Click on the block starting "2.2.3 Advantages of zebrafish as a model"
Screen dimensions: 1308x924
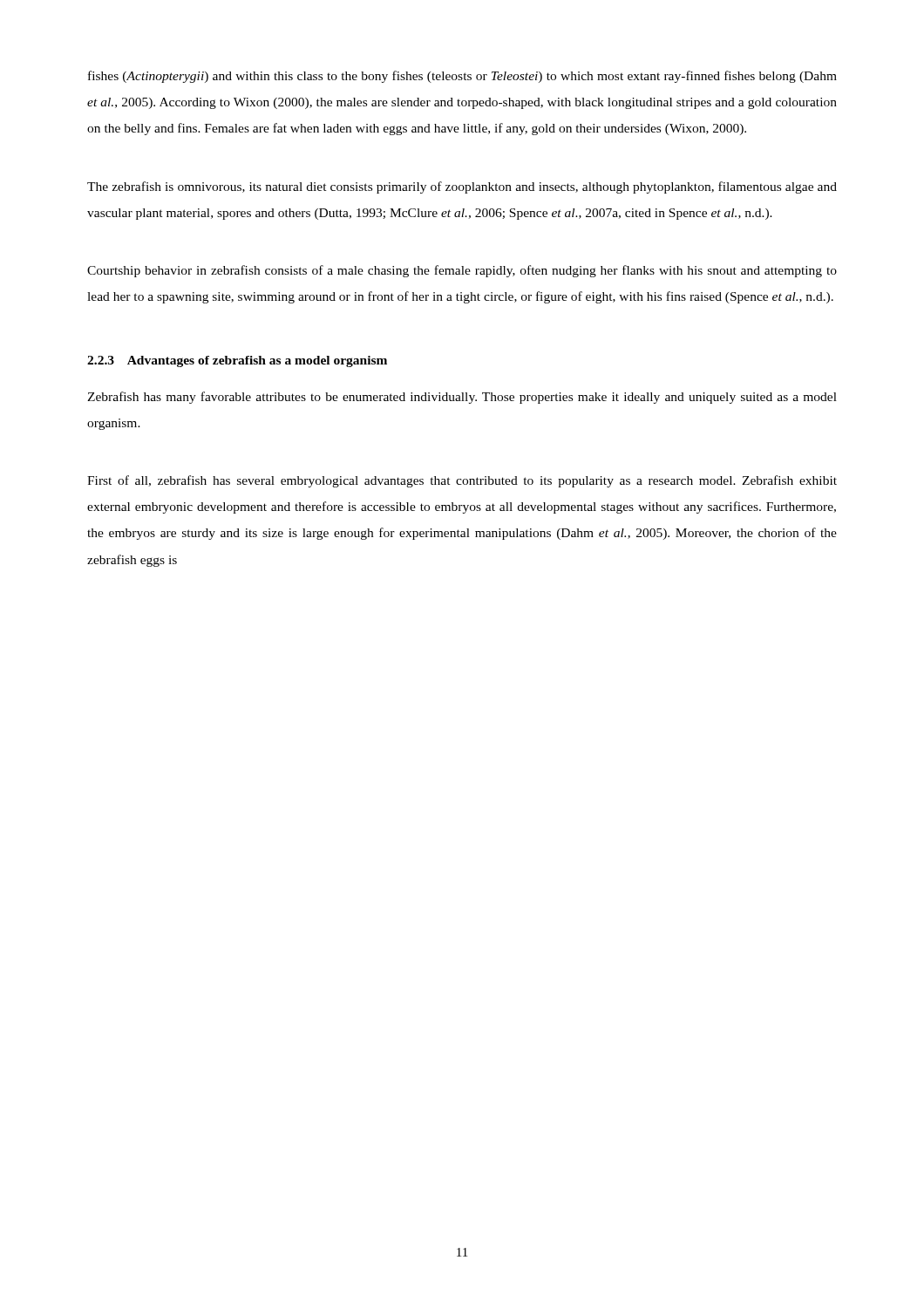pyautogui.click(x=237, y=359)
